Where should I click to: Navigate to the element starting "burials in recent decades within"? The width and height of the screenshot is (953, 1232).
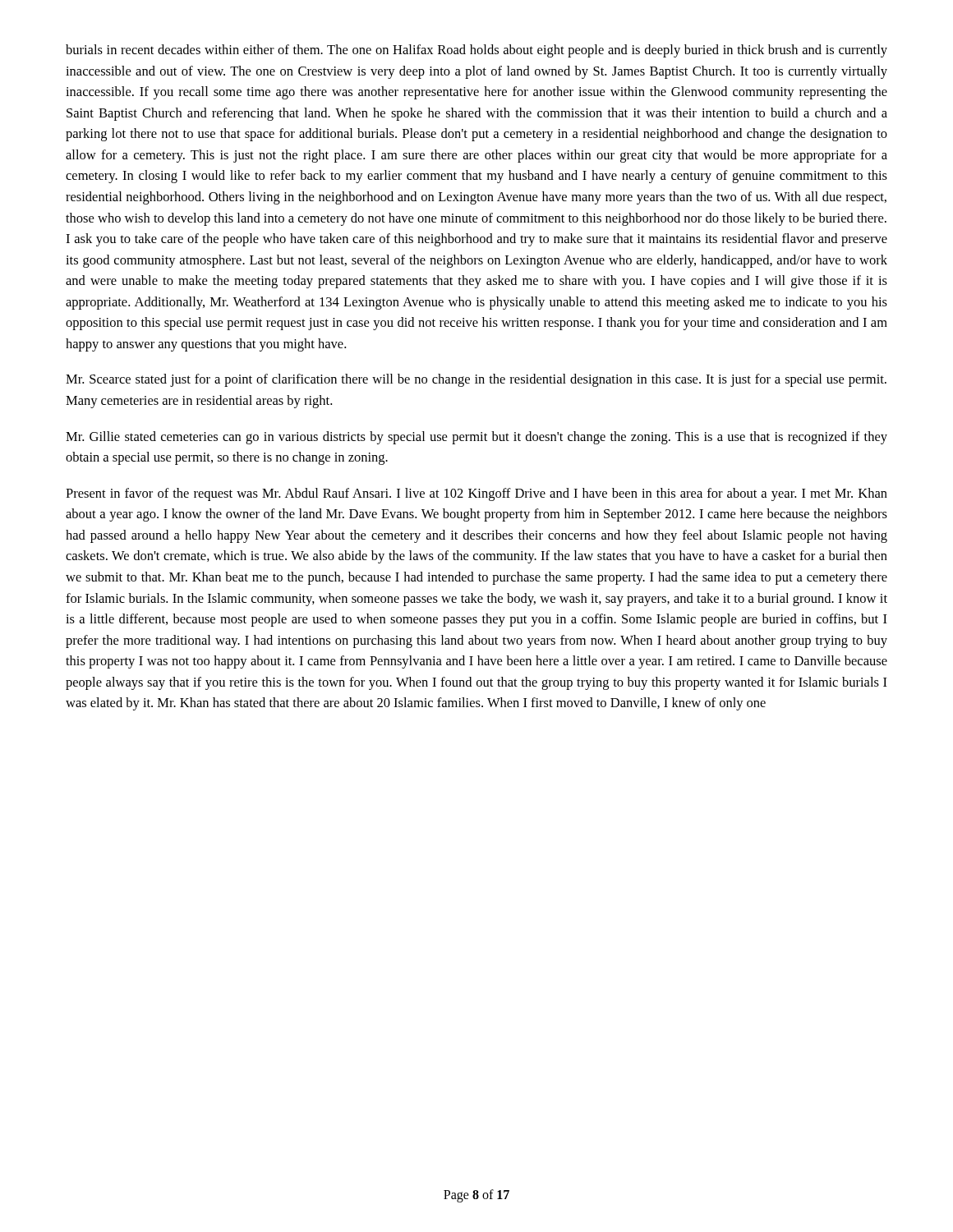click(476, 197)
